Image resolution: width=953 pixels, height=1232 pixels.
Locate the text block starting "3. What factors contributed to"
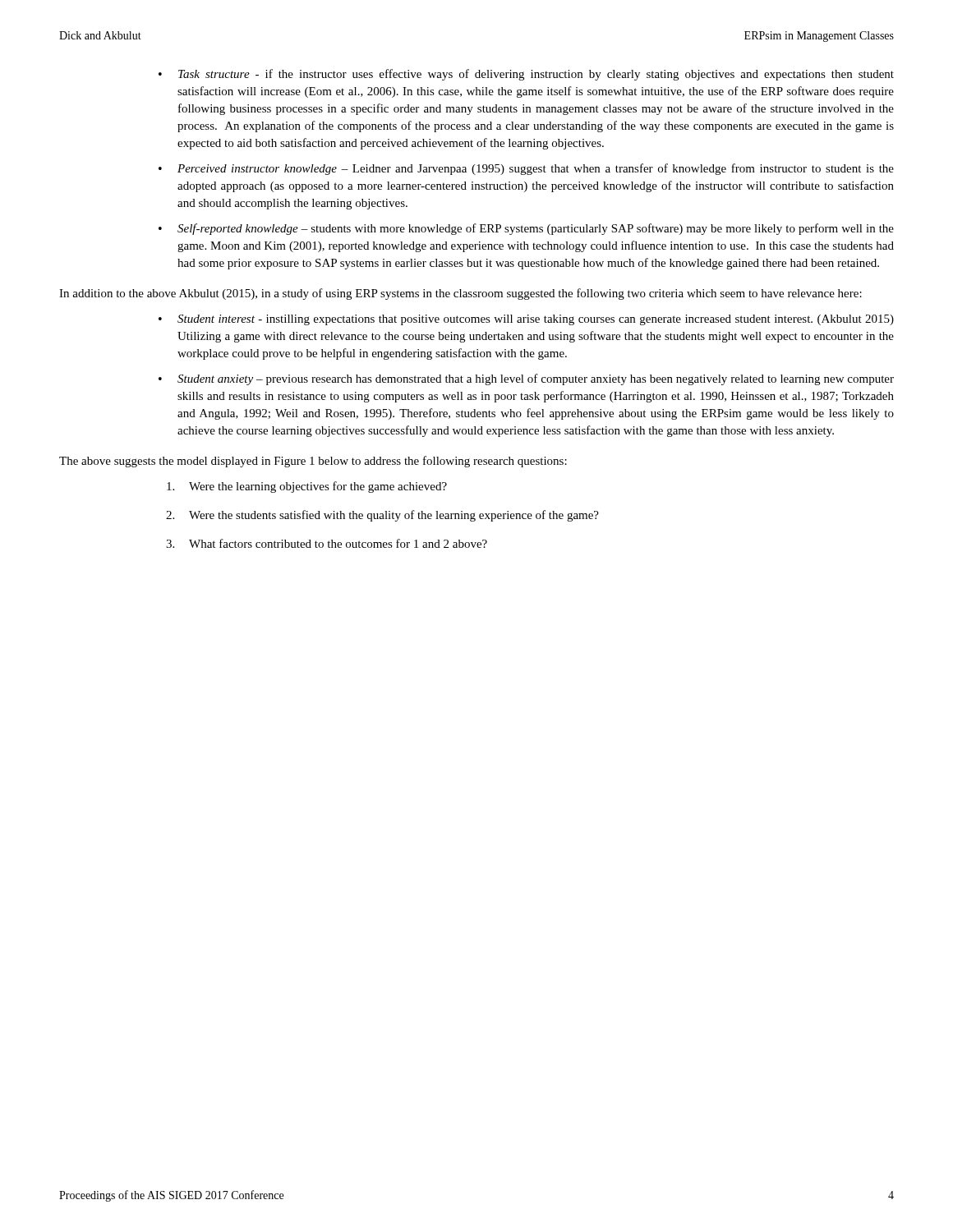point(327,543)
